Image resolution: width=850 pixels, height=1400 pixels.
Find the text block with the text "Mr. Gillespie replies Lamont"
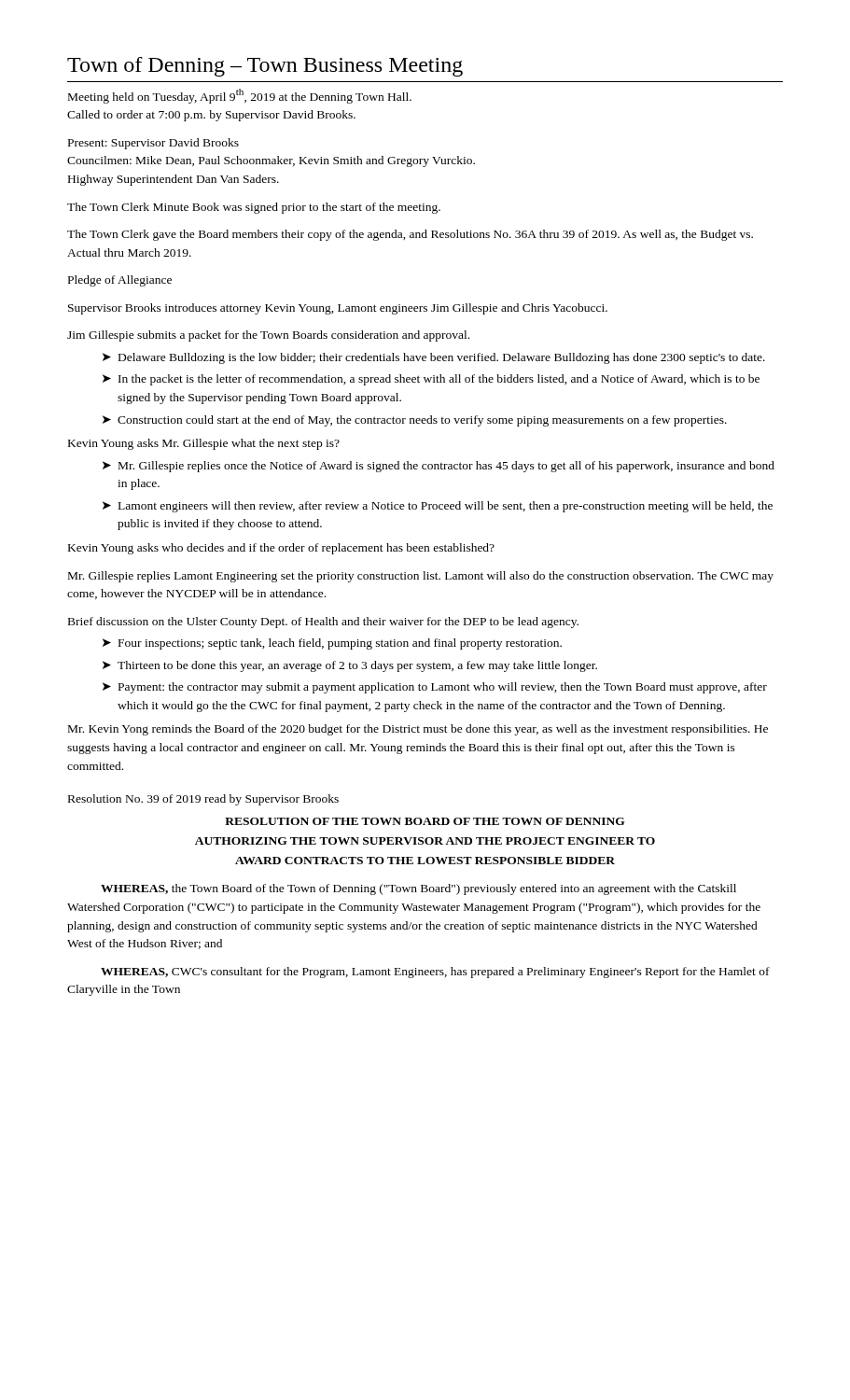[x=420, y=584]
